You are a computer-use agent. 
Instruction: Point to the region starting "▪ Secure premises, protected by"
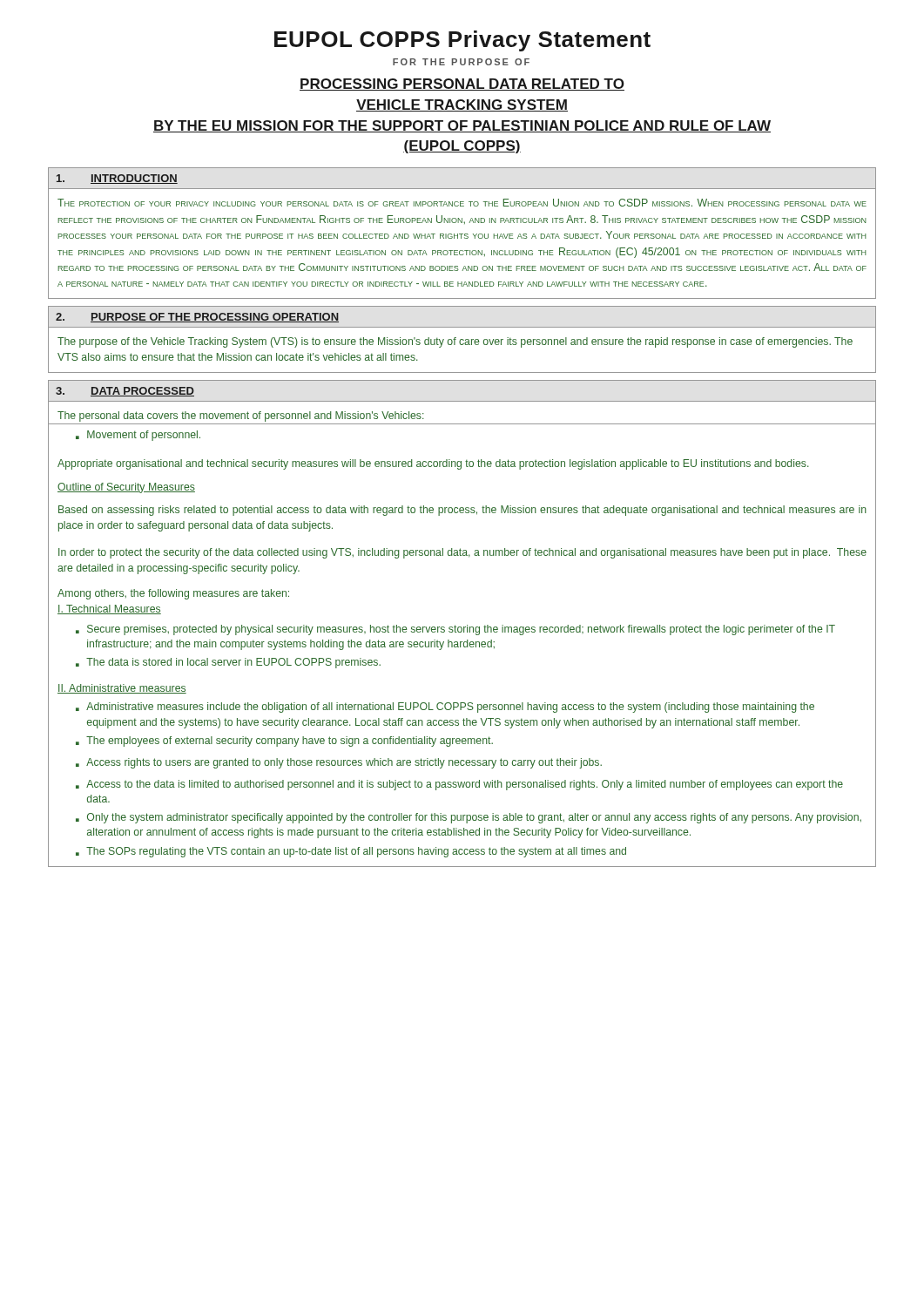[x=471, y=637]
